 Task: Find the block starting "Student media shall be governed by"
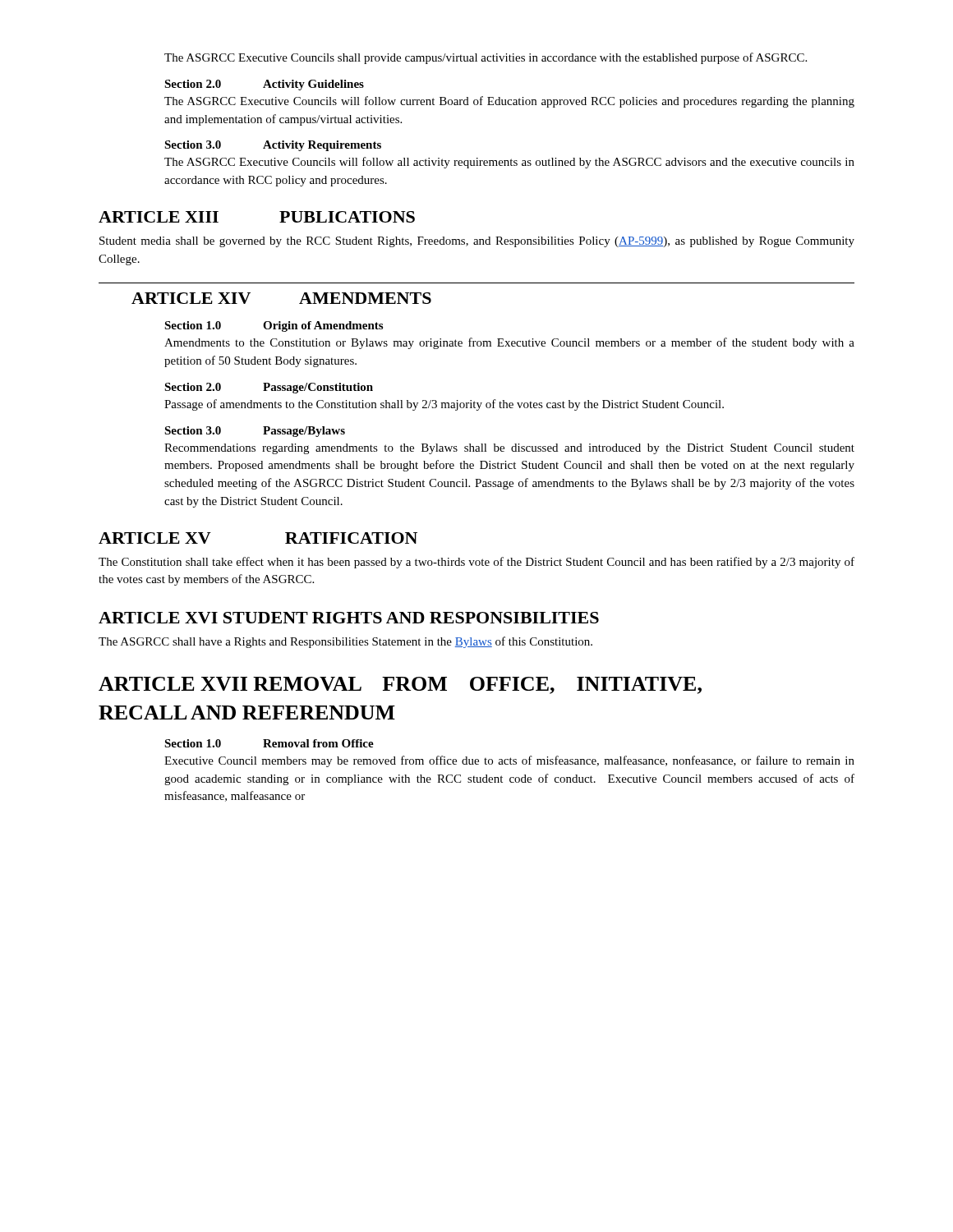(x=476, y=250)
